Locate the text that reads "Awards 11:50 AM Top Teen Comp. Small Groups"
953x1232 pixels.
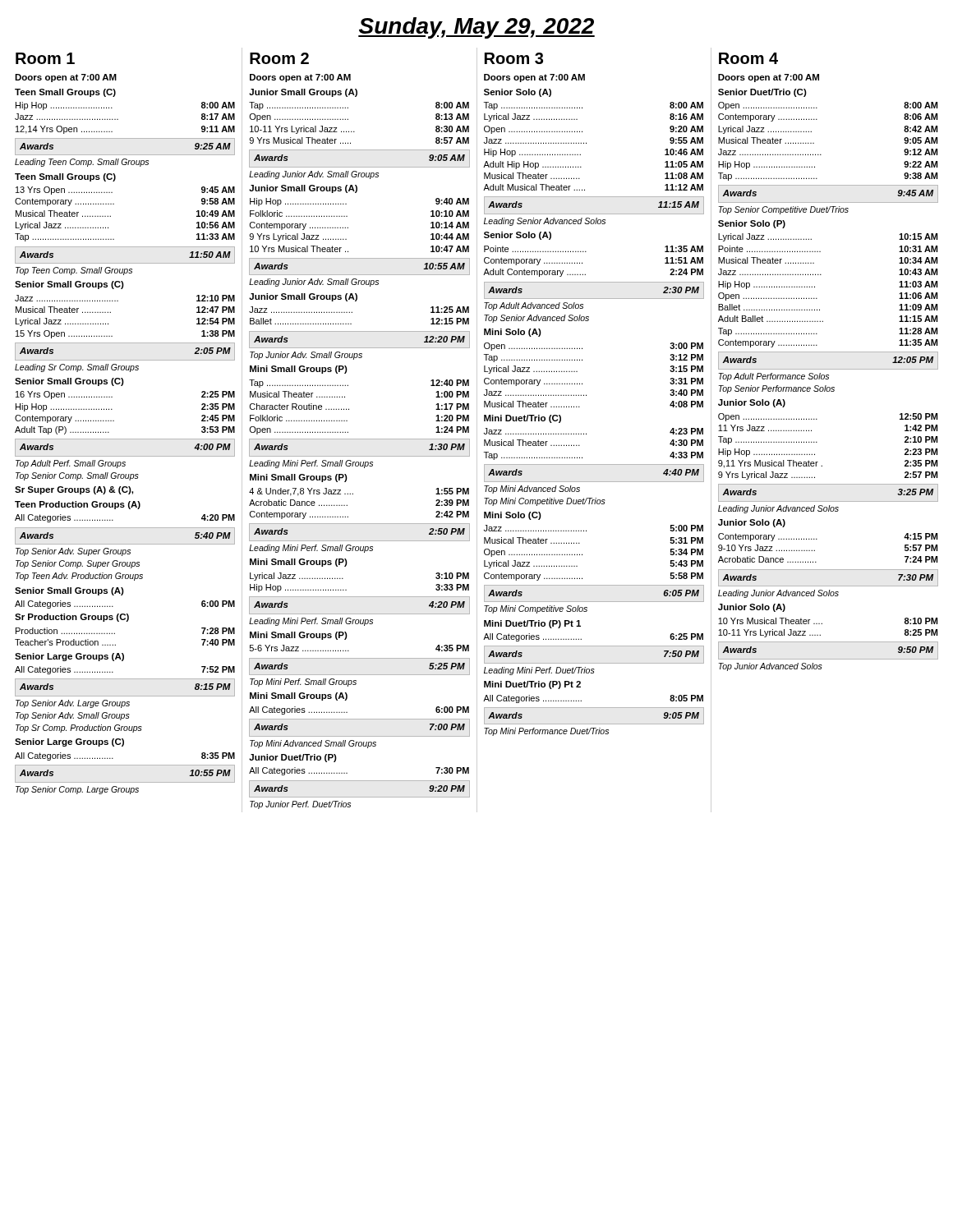click(x=125, y=261)
